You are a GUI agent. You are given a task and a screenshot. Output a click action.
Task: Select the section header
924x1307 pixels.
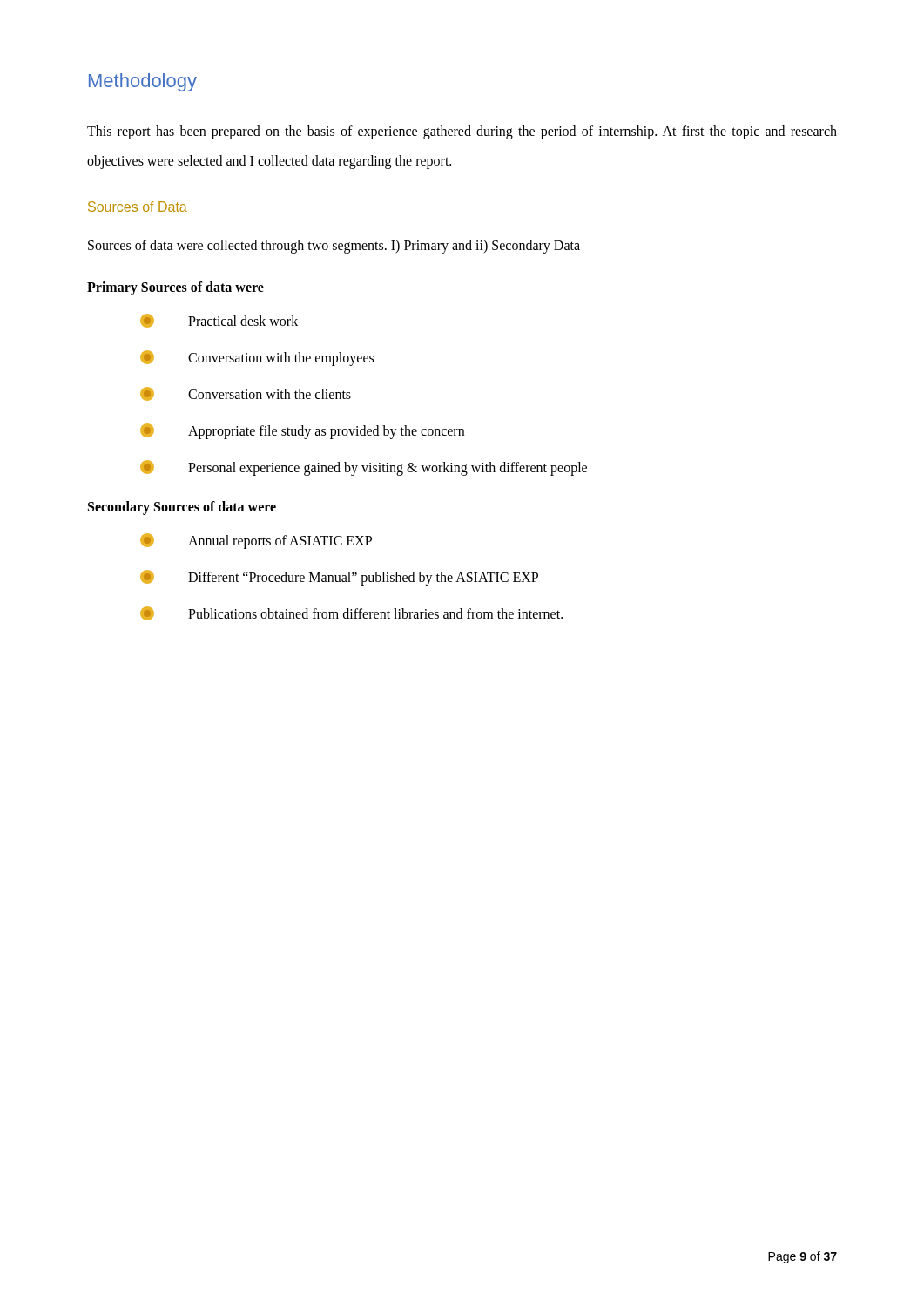462,208
